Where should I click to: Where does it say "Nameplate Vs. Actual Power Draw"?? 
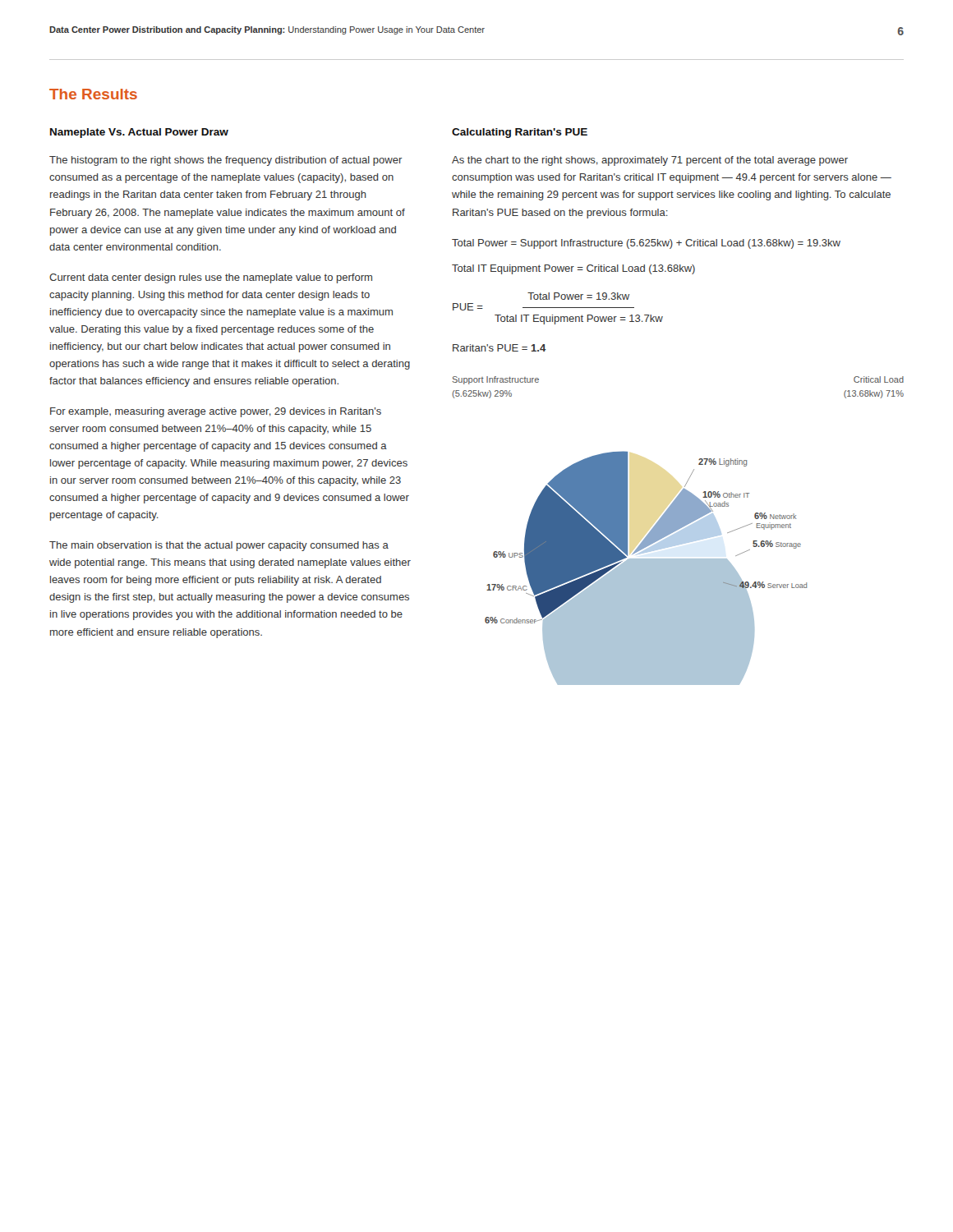click(139, 132)
